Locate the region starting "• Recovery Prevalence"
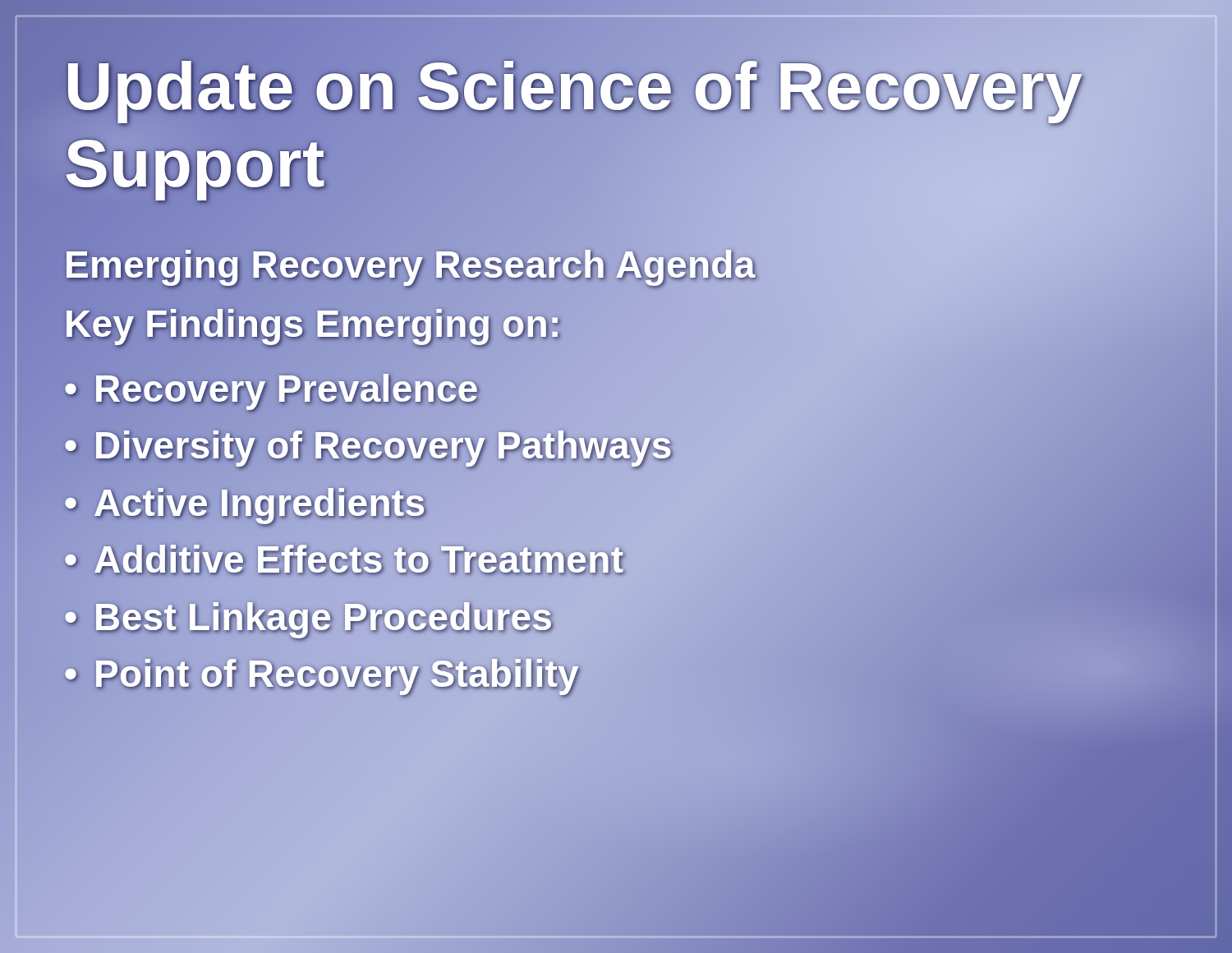Screen dimensions: 953x1232 click(x=271, y=389)
